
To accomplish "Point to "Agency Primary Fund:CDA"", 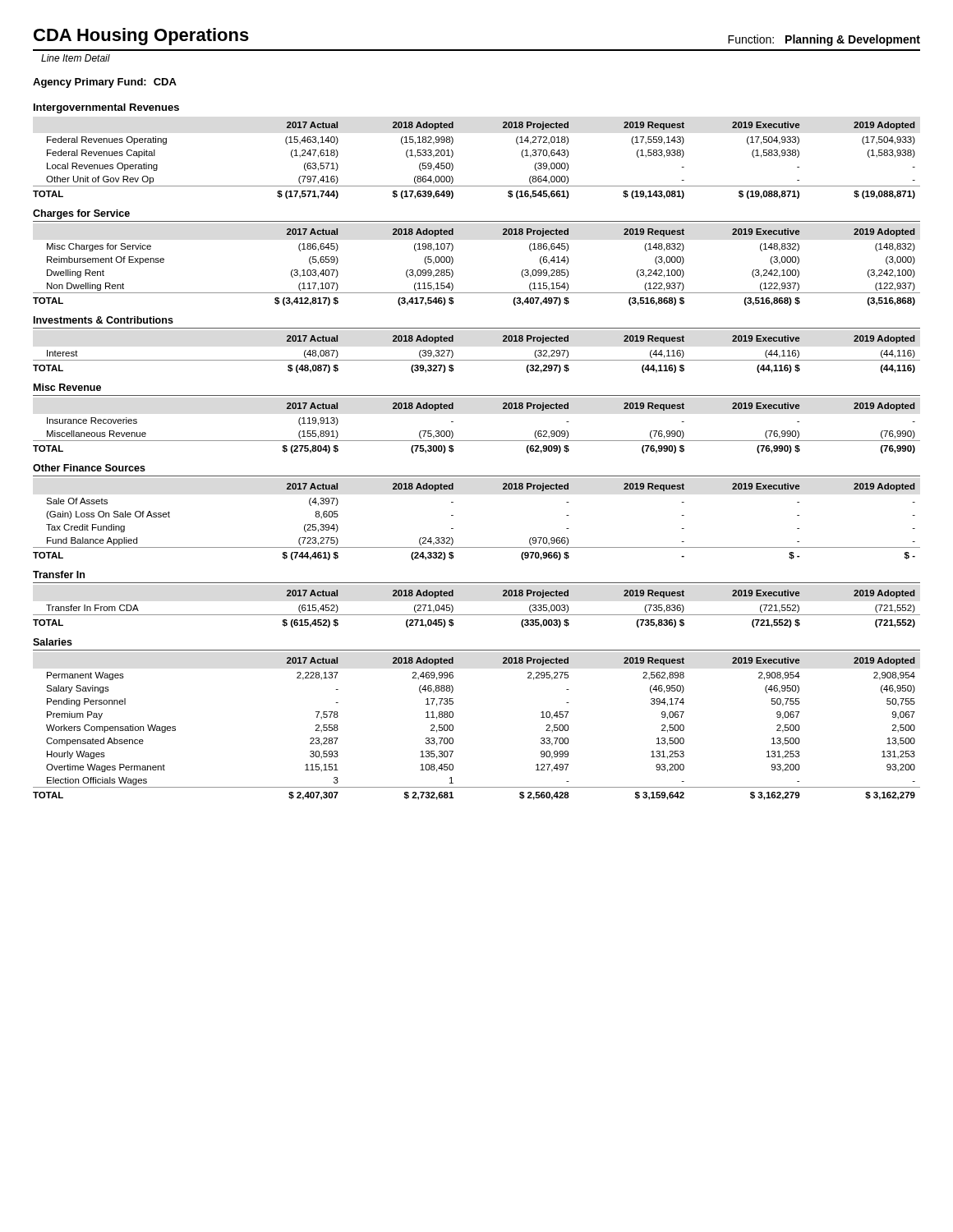I will [x=105, y=82].
